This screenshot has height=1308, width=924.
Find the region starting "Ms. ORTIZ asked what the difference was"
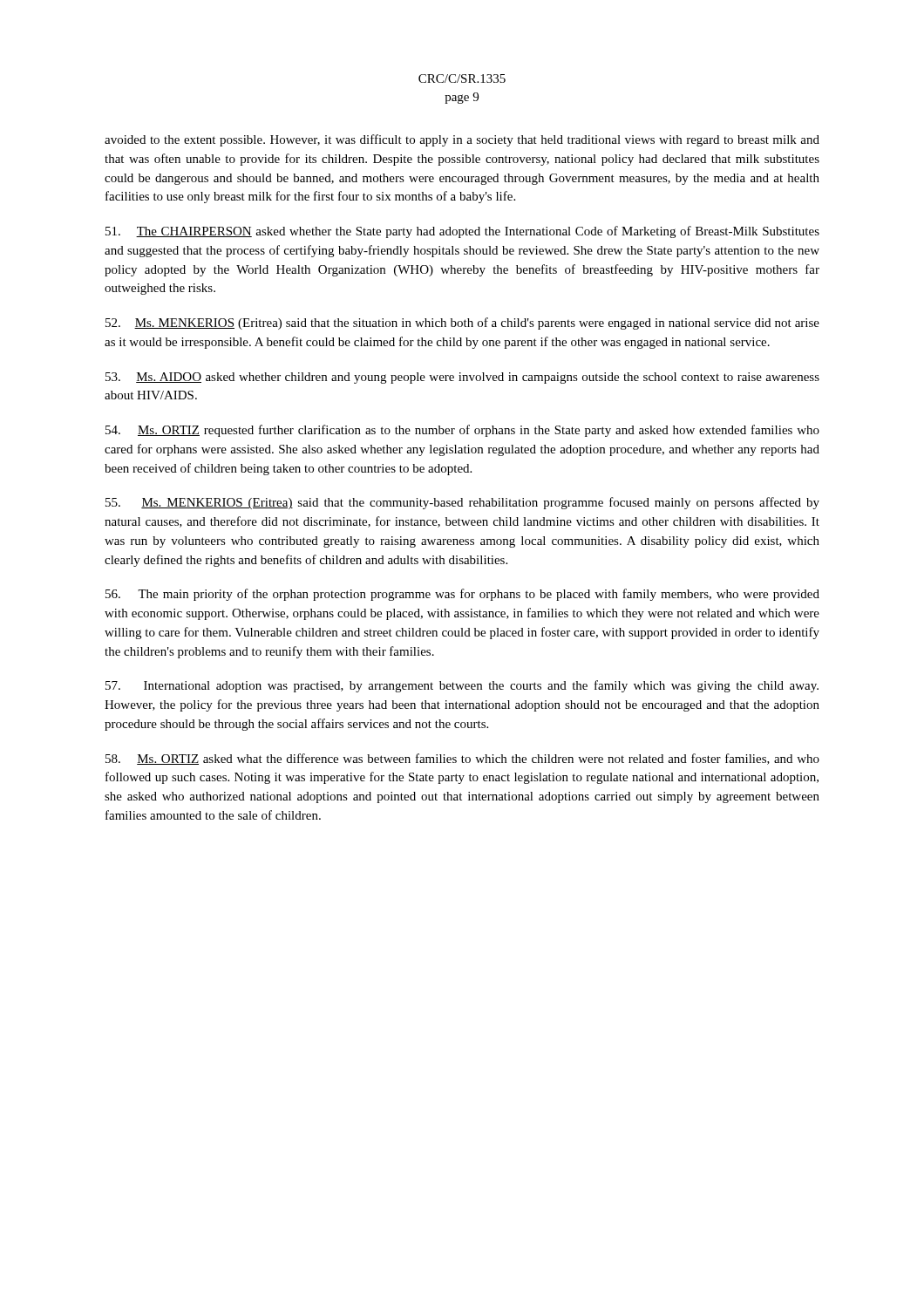click(462, 787)
